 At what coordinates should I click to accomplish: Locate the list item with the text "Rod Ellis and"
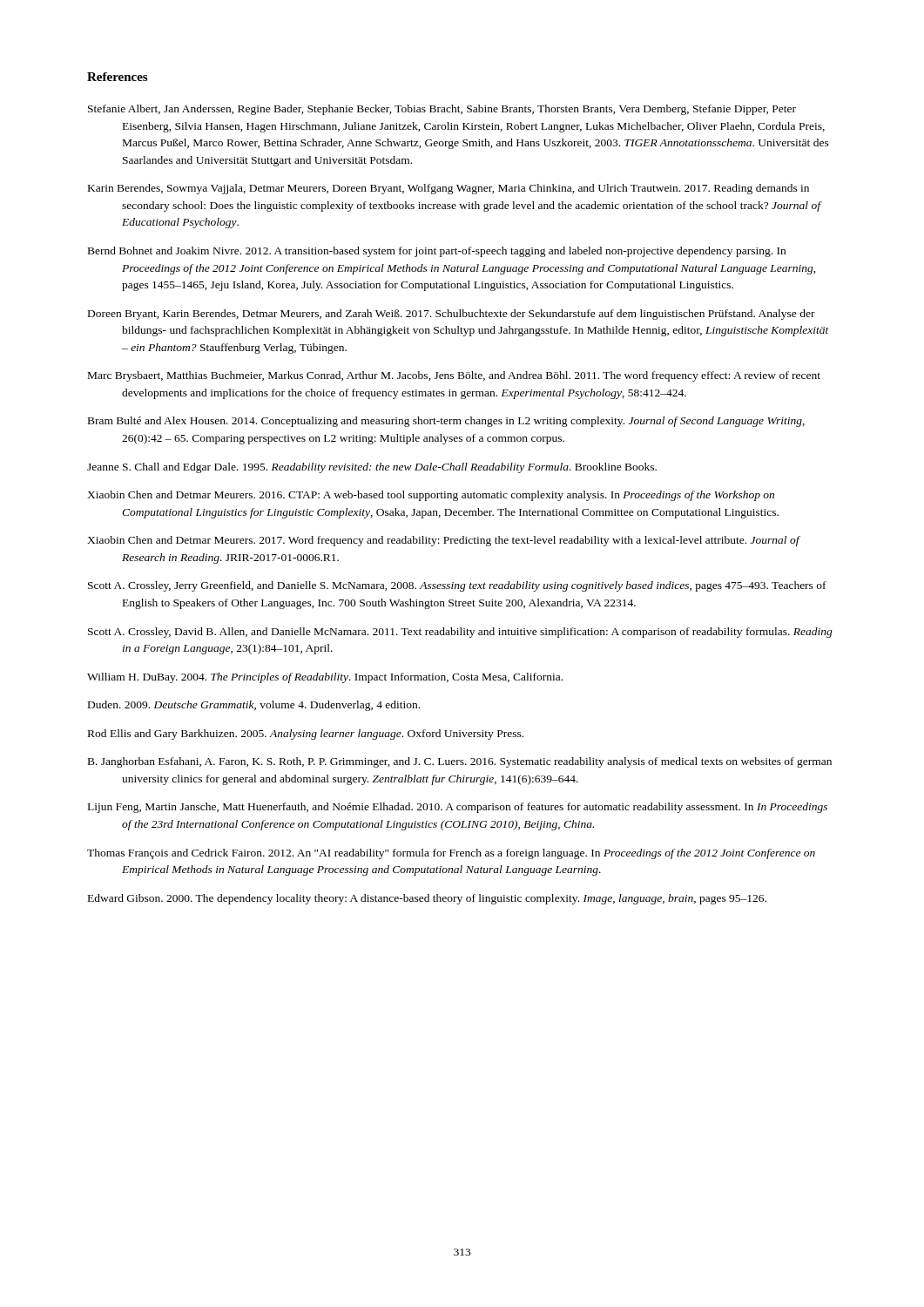306,733
